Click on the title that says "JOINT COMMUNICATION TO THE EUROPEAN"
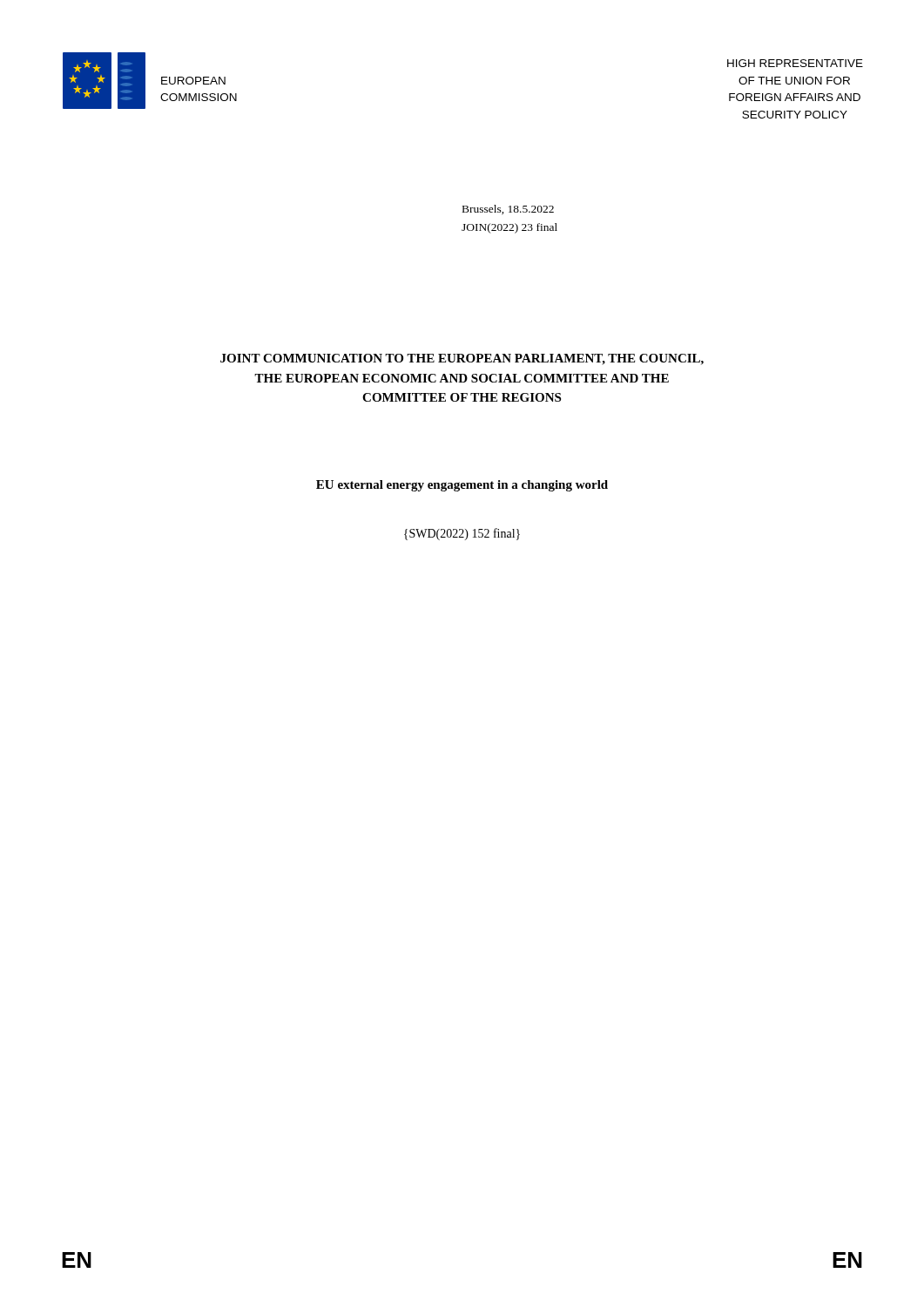Screen dimensions: 1307x924 [x=462, y=378]
